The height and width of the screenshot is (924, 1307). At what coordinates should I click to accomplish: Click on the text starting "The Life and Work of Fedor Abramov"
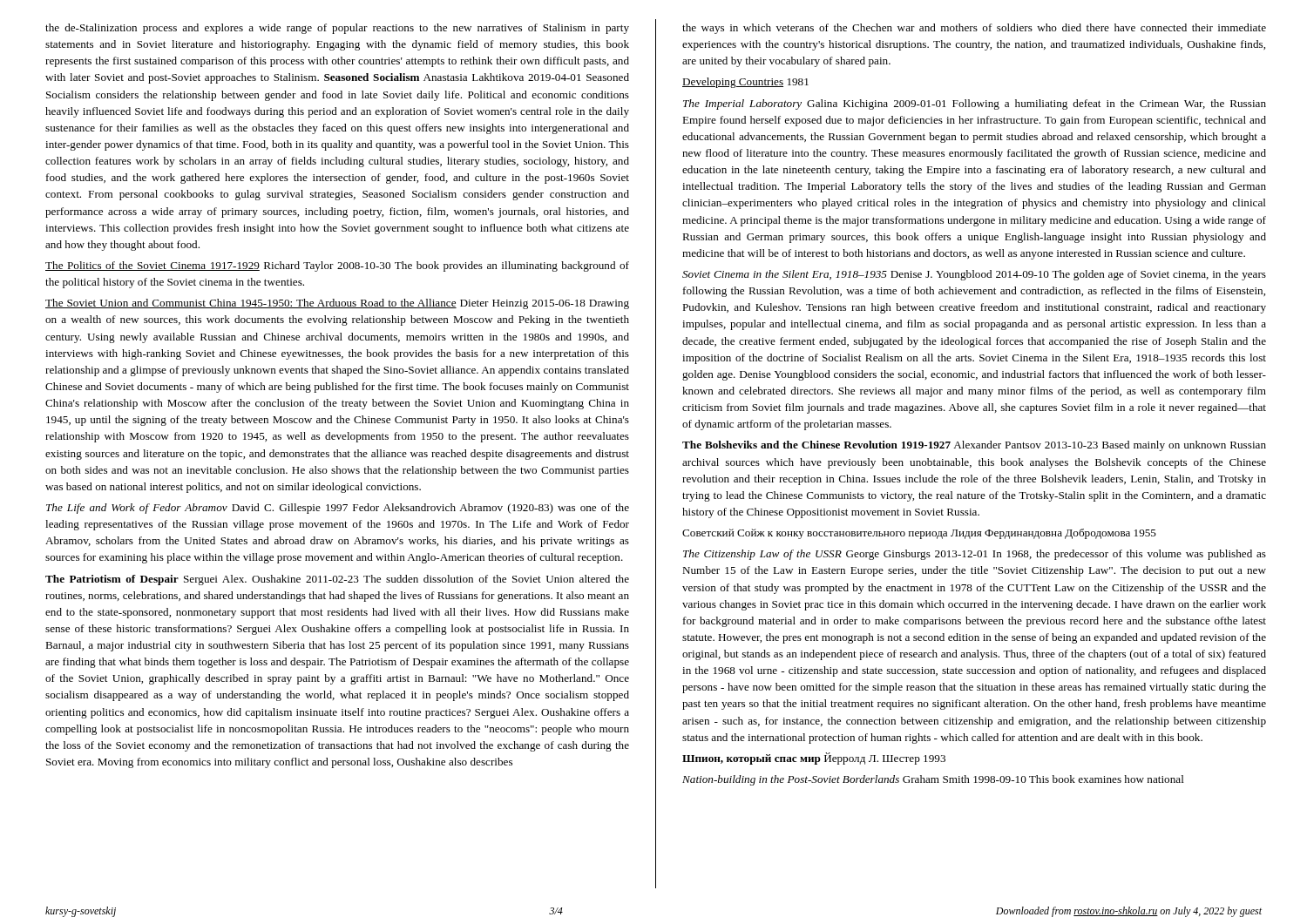(x=337, y=532)
